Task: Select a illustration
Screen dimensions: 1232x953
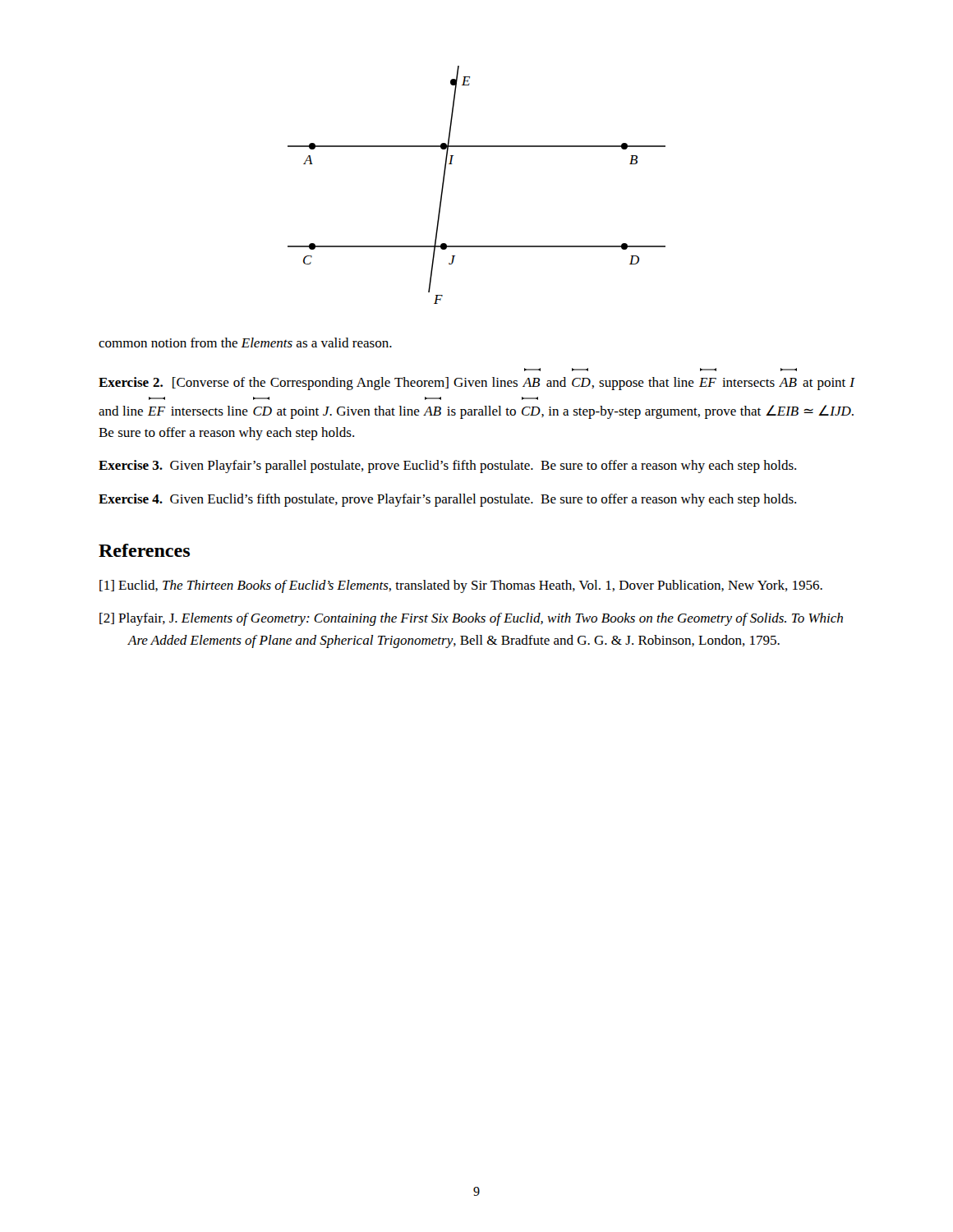Action: coord(476,179)
